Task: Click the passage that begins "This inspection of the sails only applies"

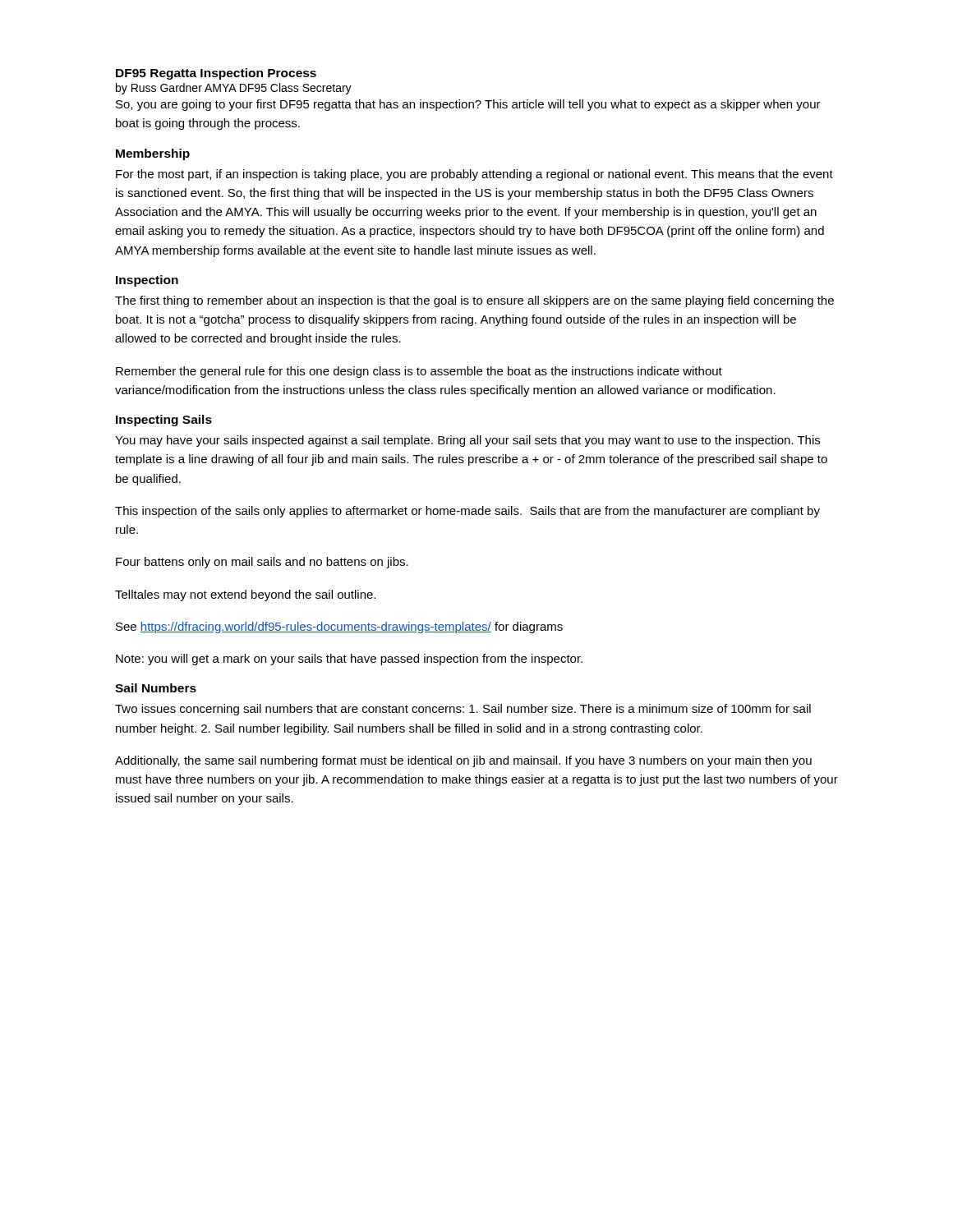Action: (467, 520)
